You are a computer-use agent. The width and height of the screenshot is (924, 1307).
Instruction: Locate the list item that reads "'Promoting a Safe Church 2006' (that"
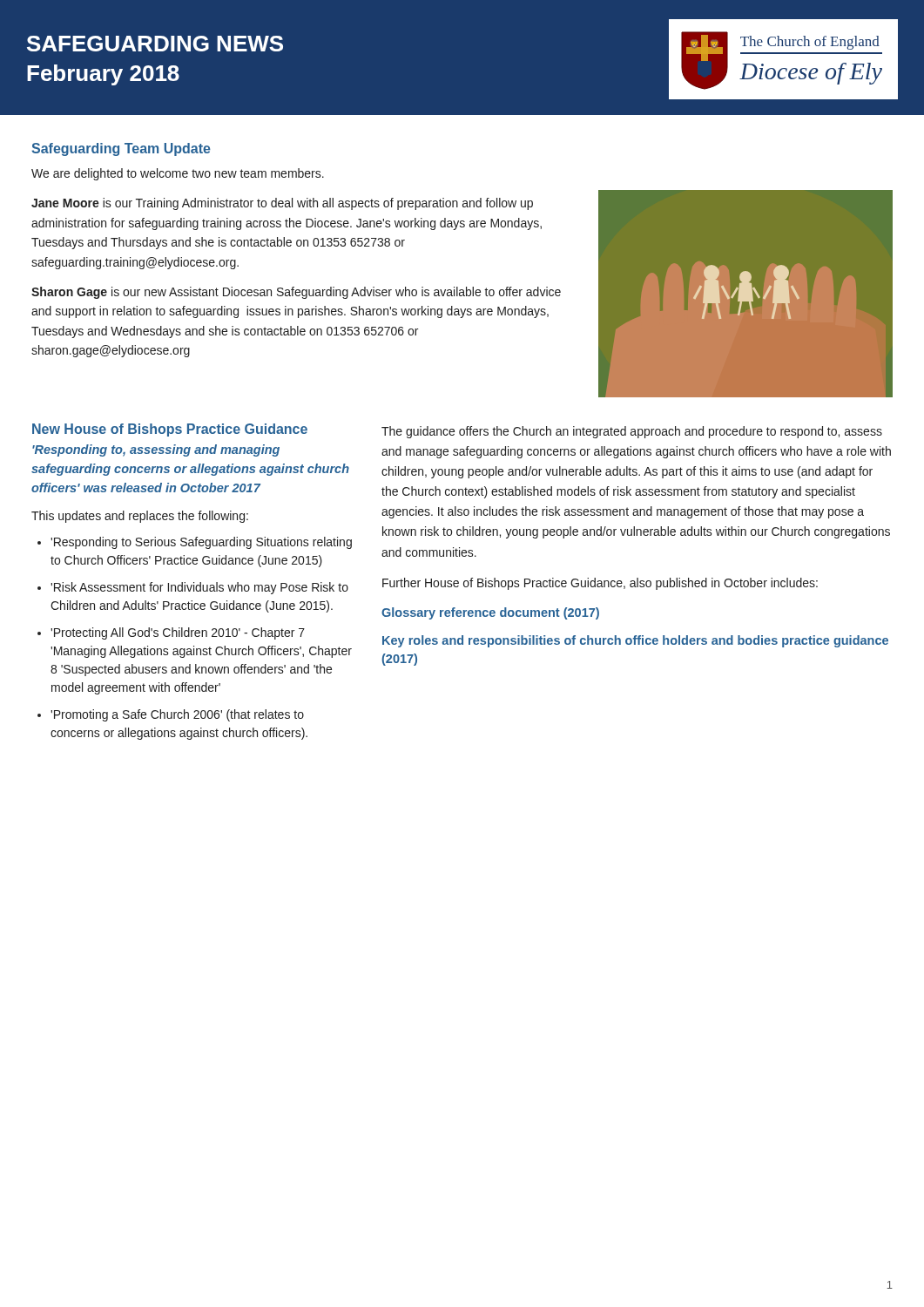point(180,723)
